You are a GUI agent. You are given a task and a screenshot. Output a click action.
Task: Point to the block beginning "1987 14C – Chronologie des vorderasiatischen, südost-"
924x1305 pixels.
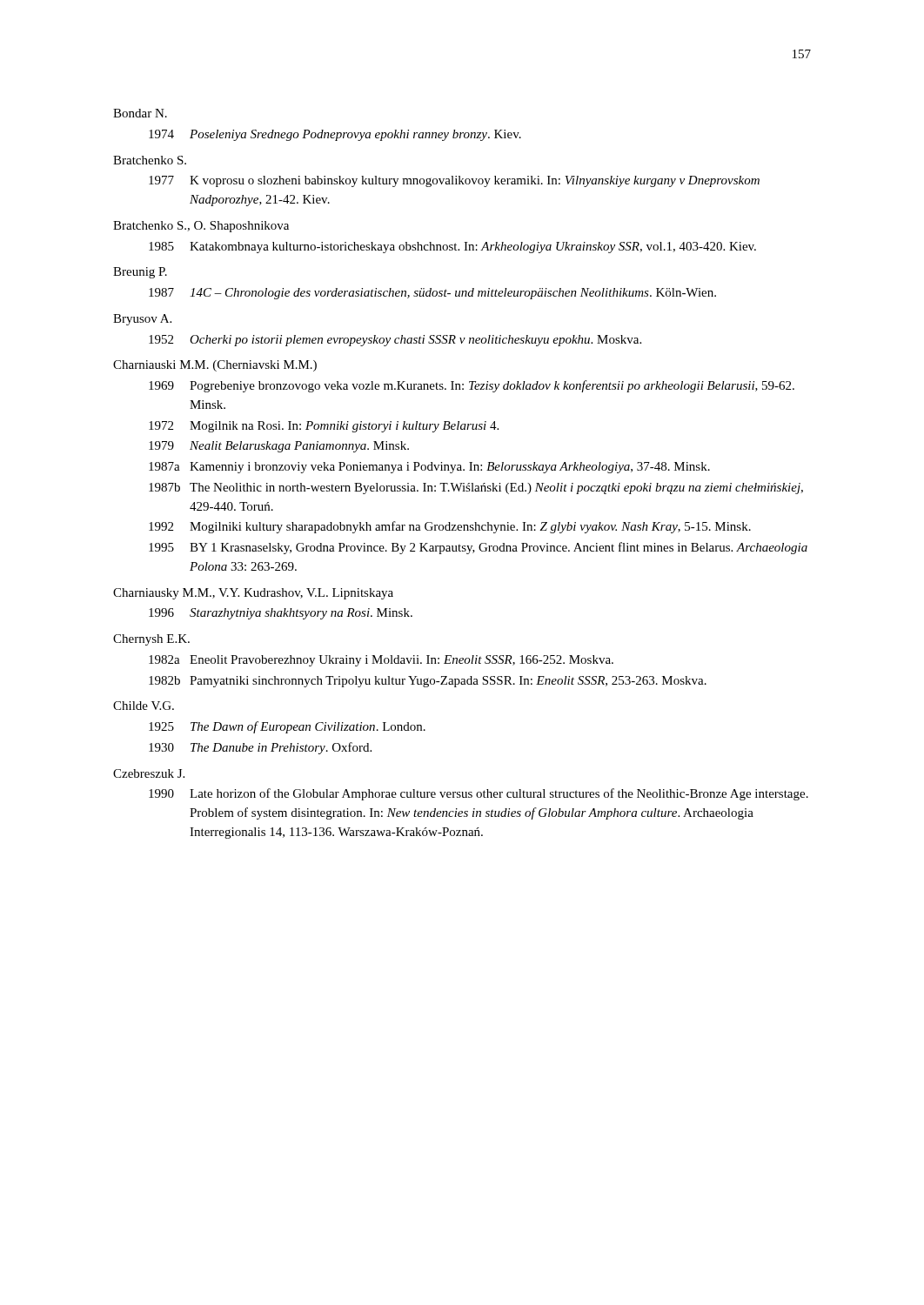[x=479, y=293]
